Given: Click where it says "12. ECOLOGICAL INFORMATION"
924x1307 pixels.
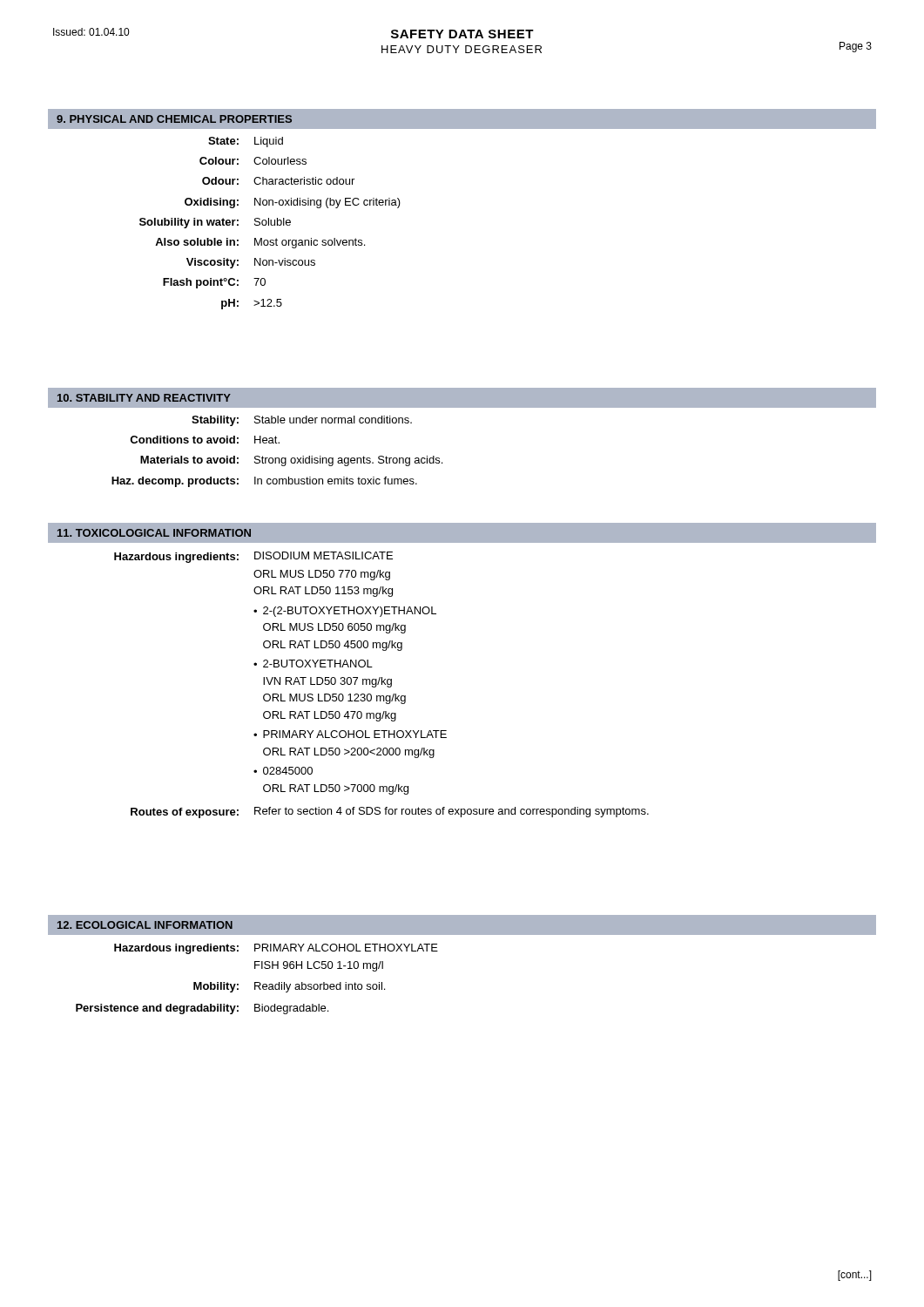Looking at the screenshot, I should click(x=145, y=925).
